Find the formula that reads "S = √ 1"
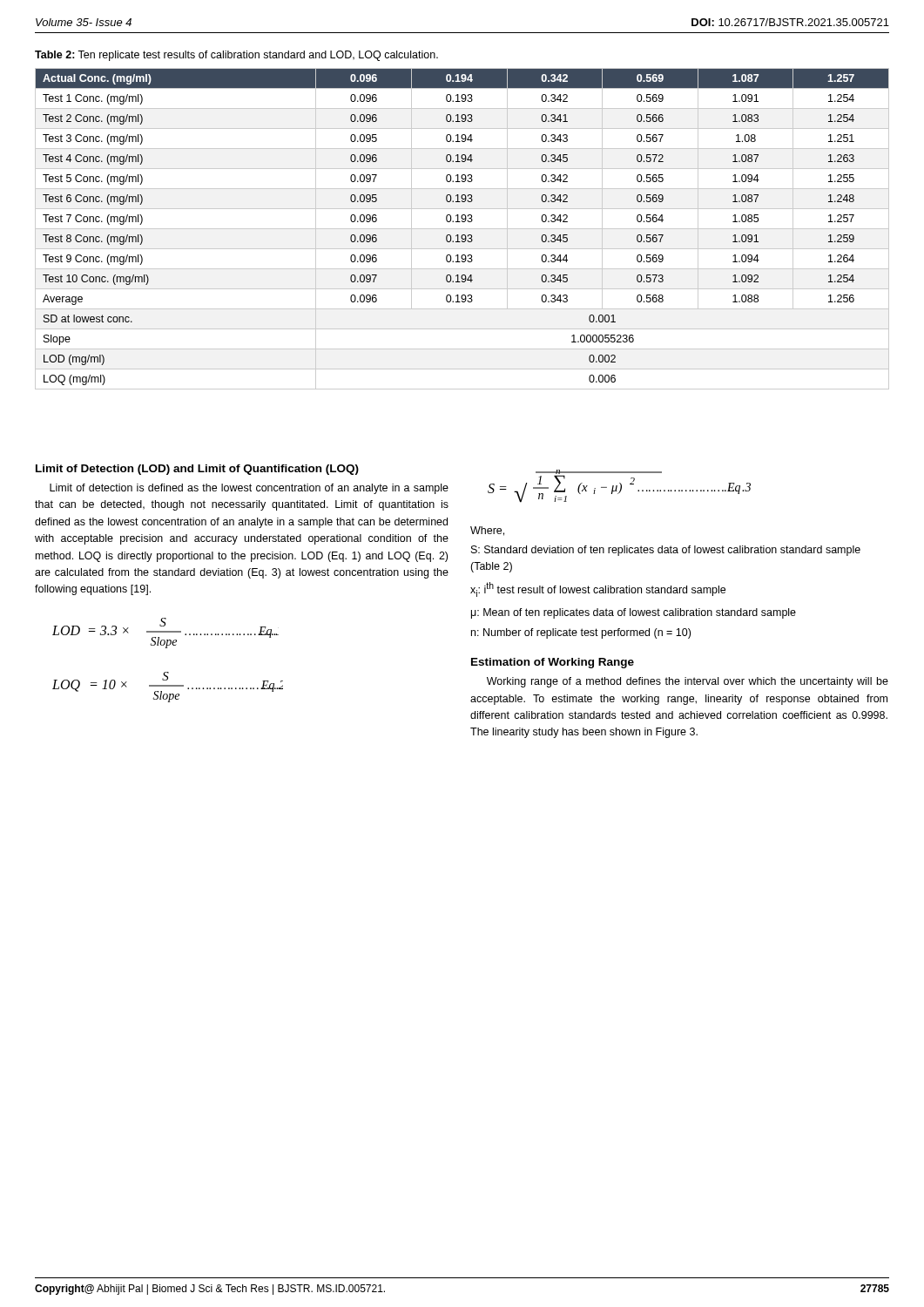This screenshot has width=924, height=1307. pyautogui.click(x=636, y=488)
